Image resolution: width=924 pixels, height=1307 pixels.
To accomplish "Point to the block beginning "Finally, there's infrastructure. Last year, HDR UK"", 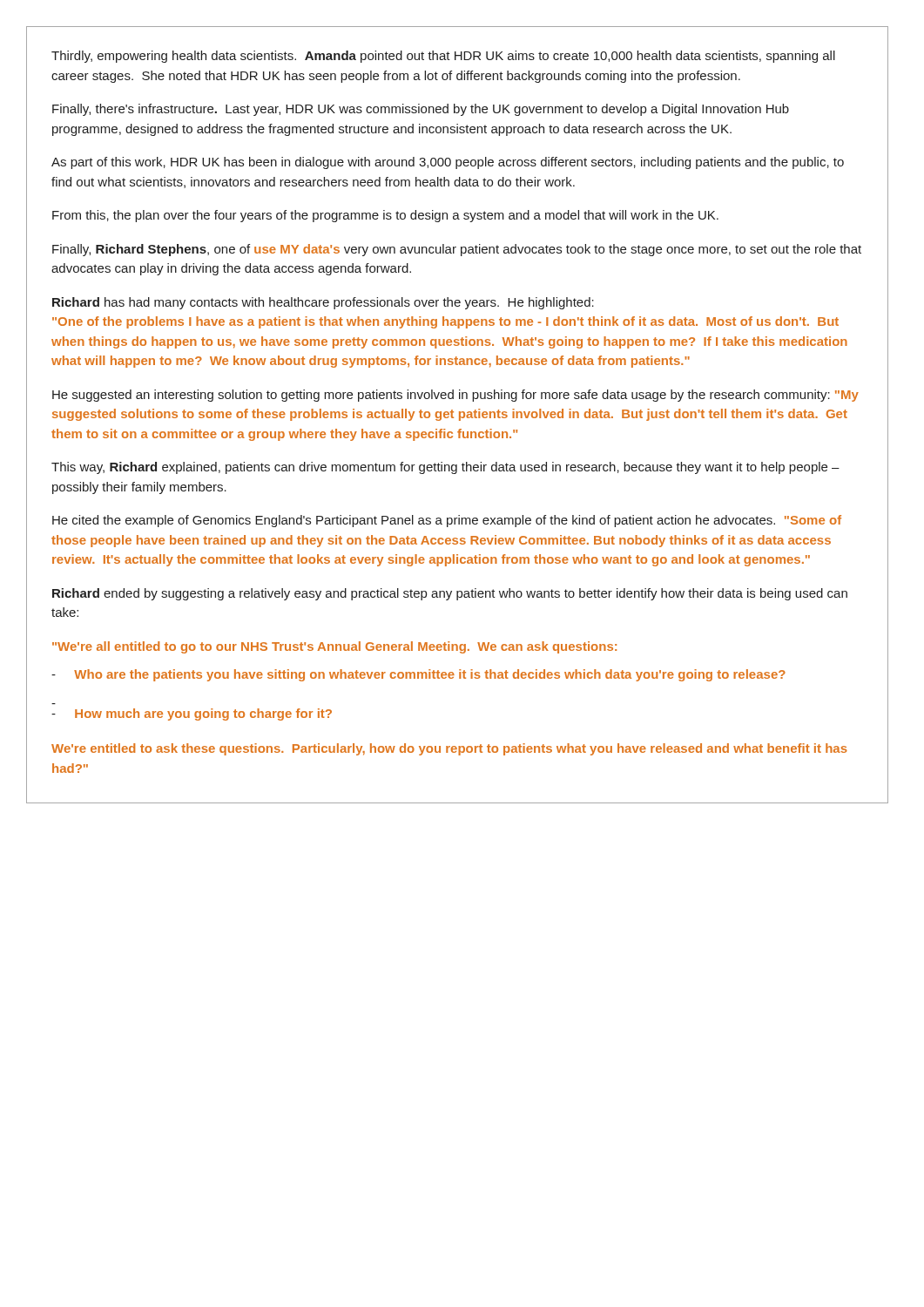I will click(420, 118).
